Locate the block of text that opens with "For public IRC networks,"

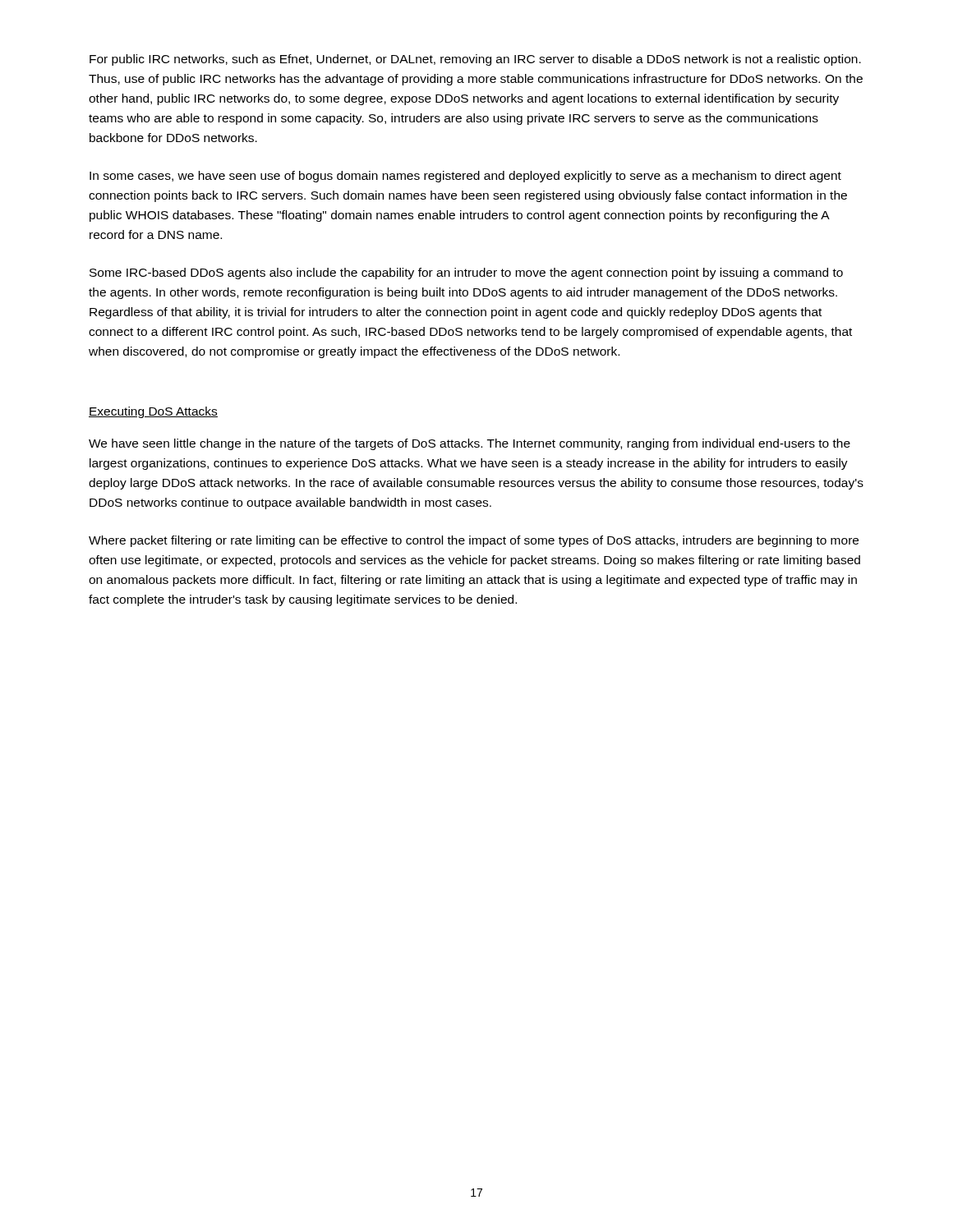476,98
